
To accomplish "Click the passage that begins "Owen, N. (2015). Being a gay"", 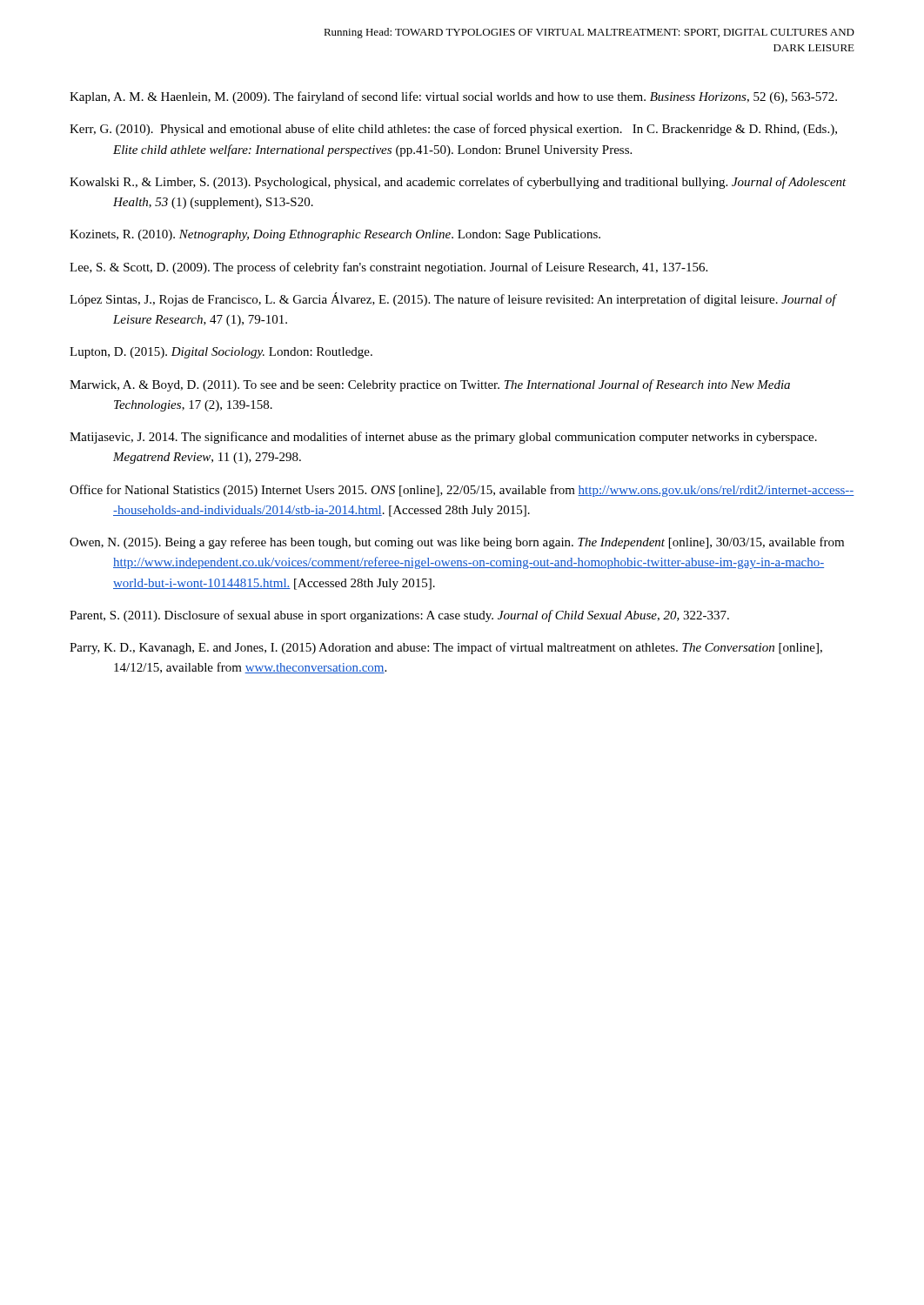I will pos(457,562).
